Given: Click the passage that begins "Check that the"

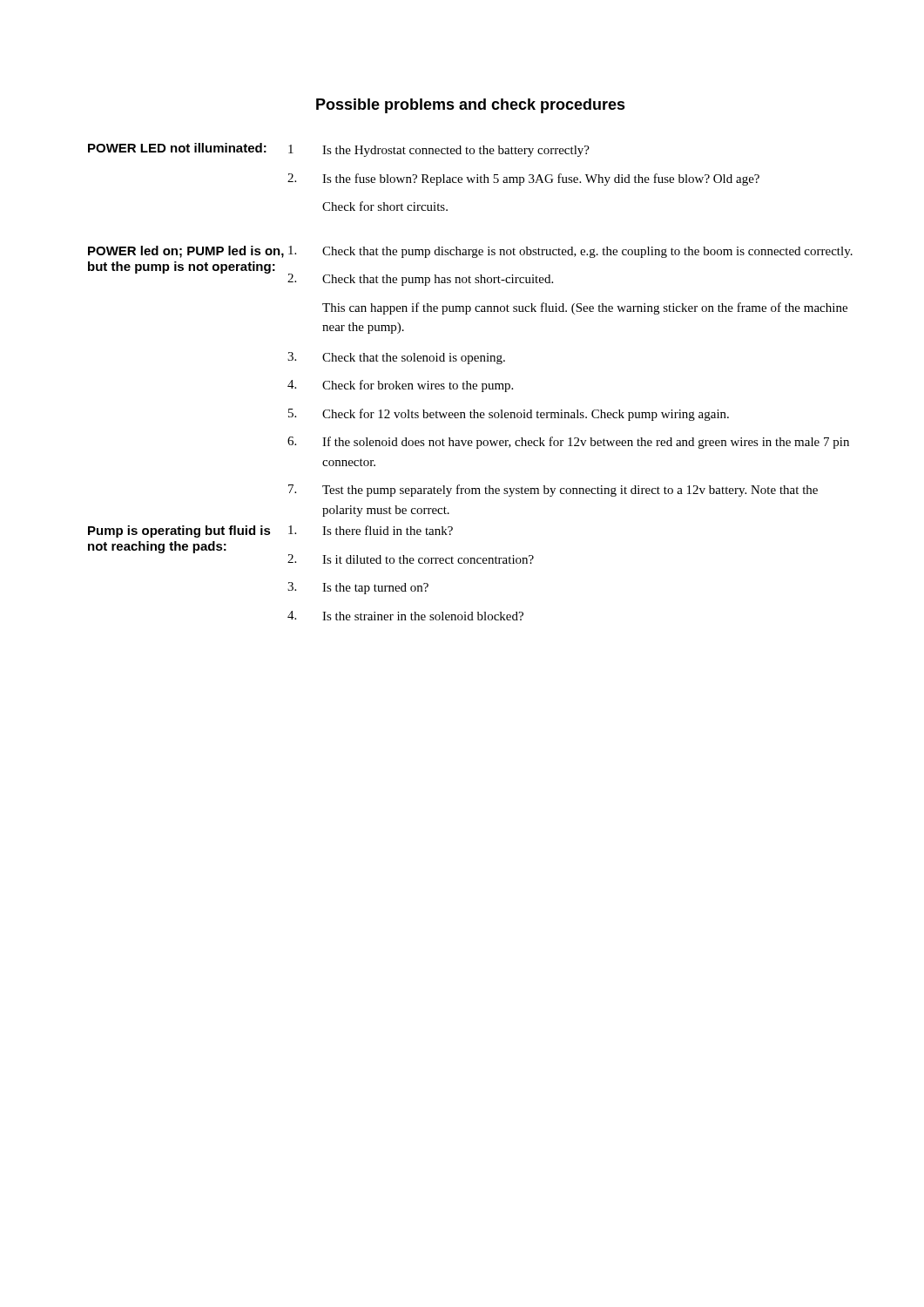Looking at the screenshot, I should click(570, 251).
